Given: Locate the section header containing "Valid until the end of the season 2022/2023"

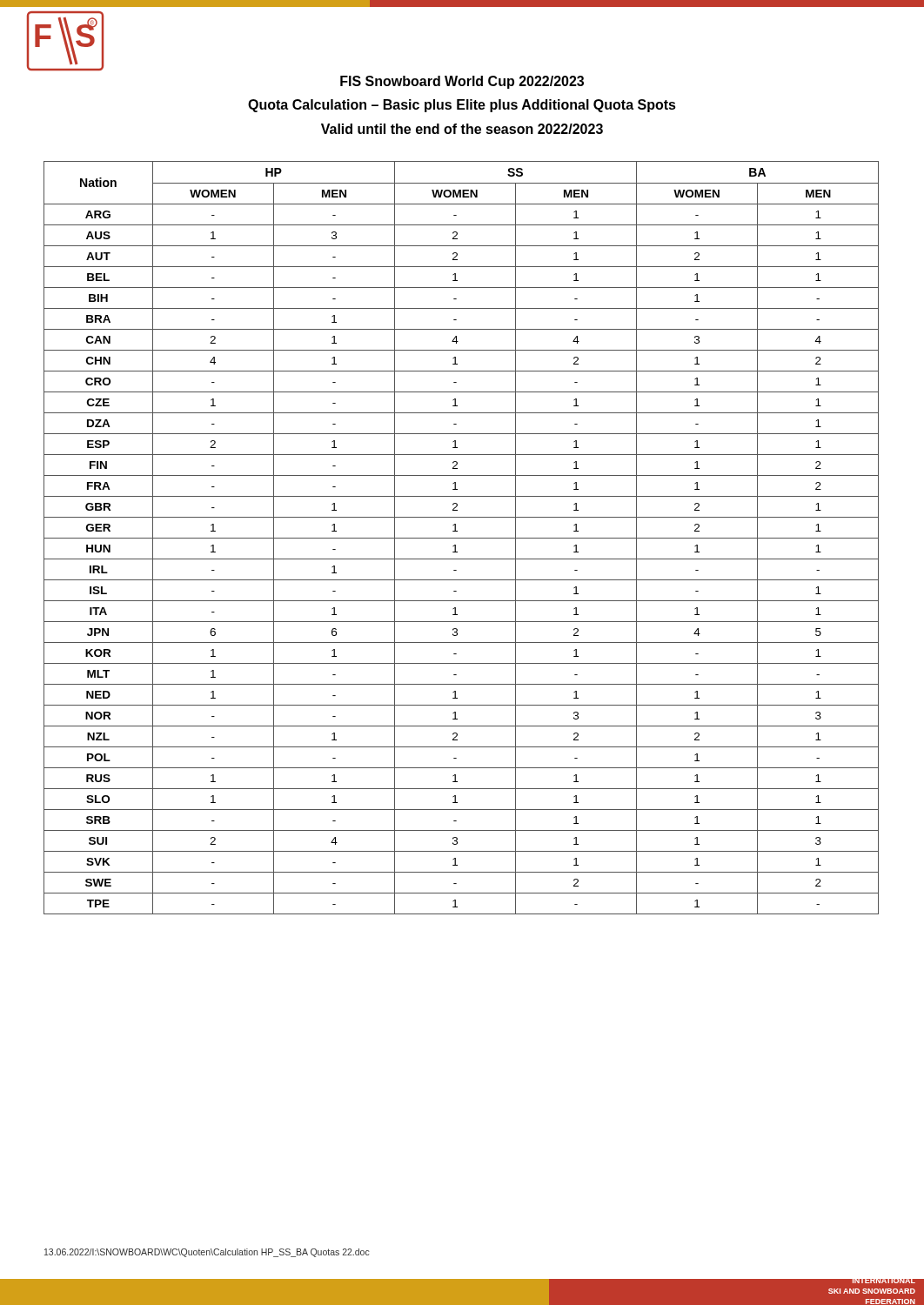Looking at the screenshot, I should (462, 130).
